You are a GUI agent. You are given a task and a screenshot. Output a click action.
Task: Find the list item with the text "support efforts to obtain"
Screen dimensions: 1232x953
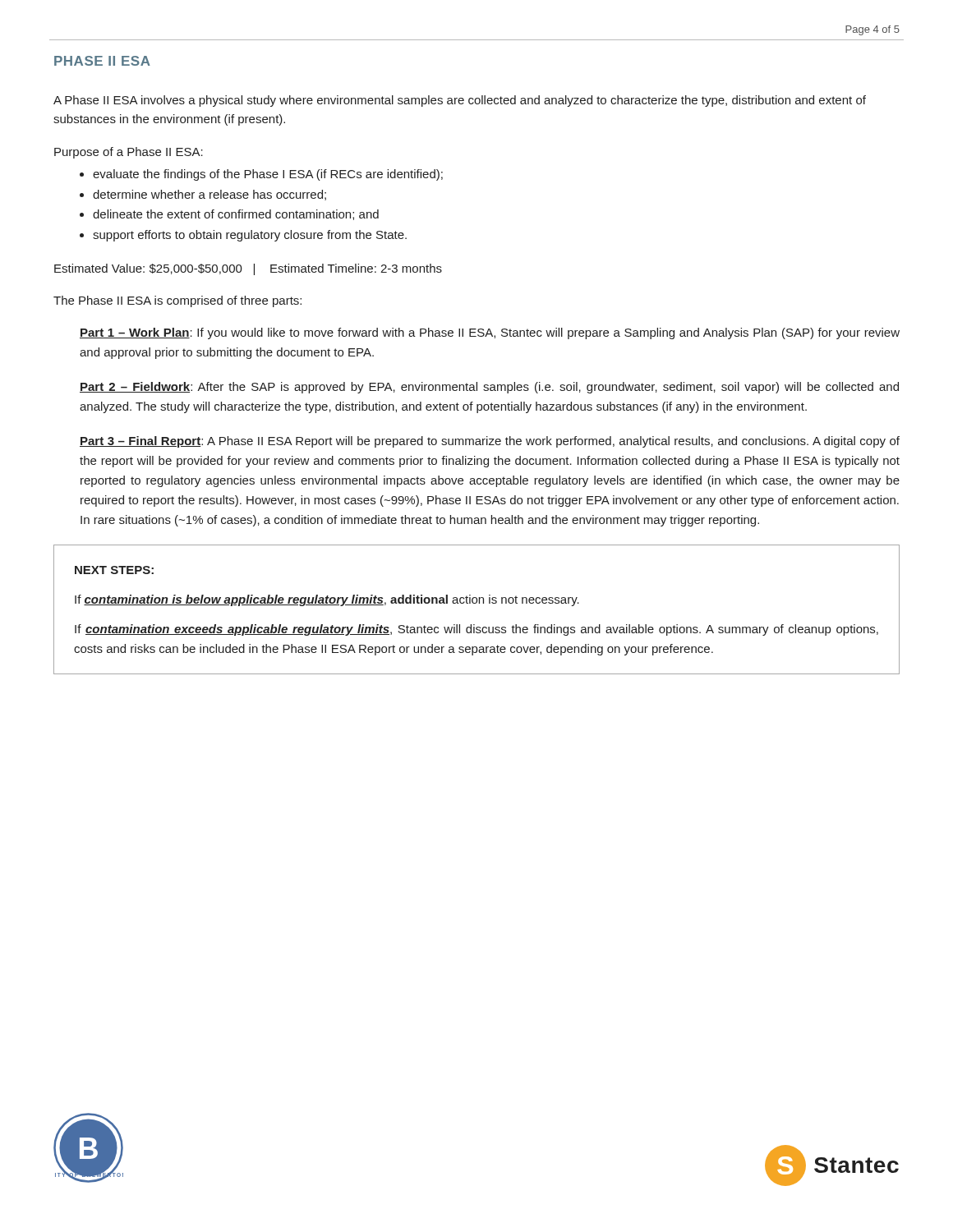pyautogui.click(x=250, y=235)
